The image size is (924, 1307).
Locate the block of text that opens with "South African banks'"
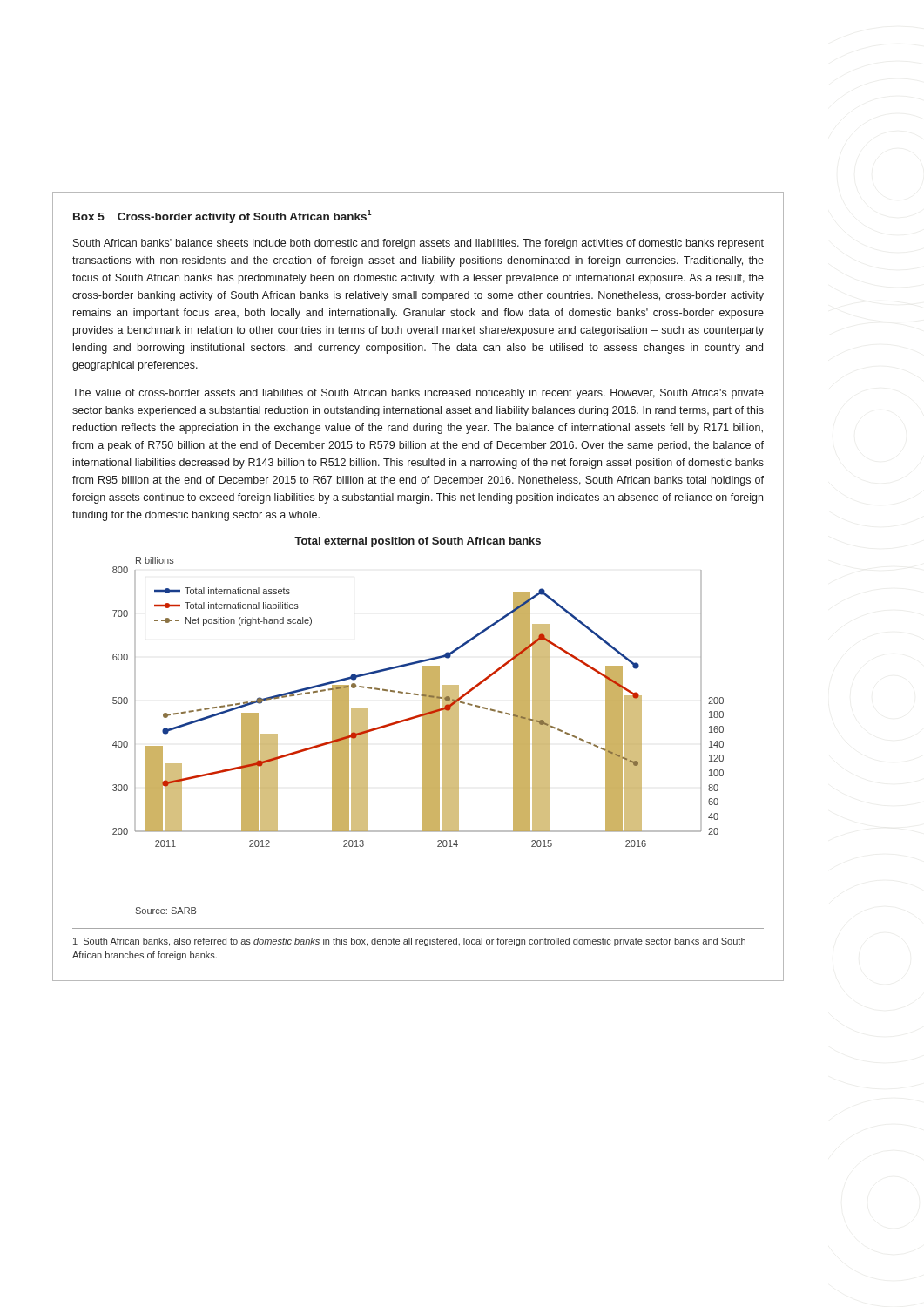pyautogui.click(x=418, y=304)
